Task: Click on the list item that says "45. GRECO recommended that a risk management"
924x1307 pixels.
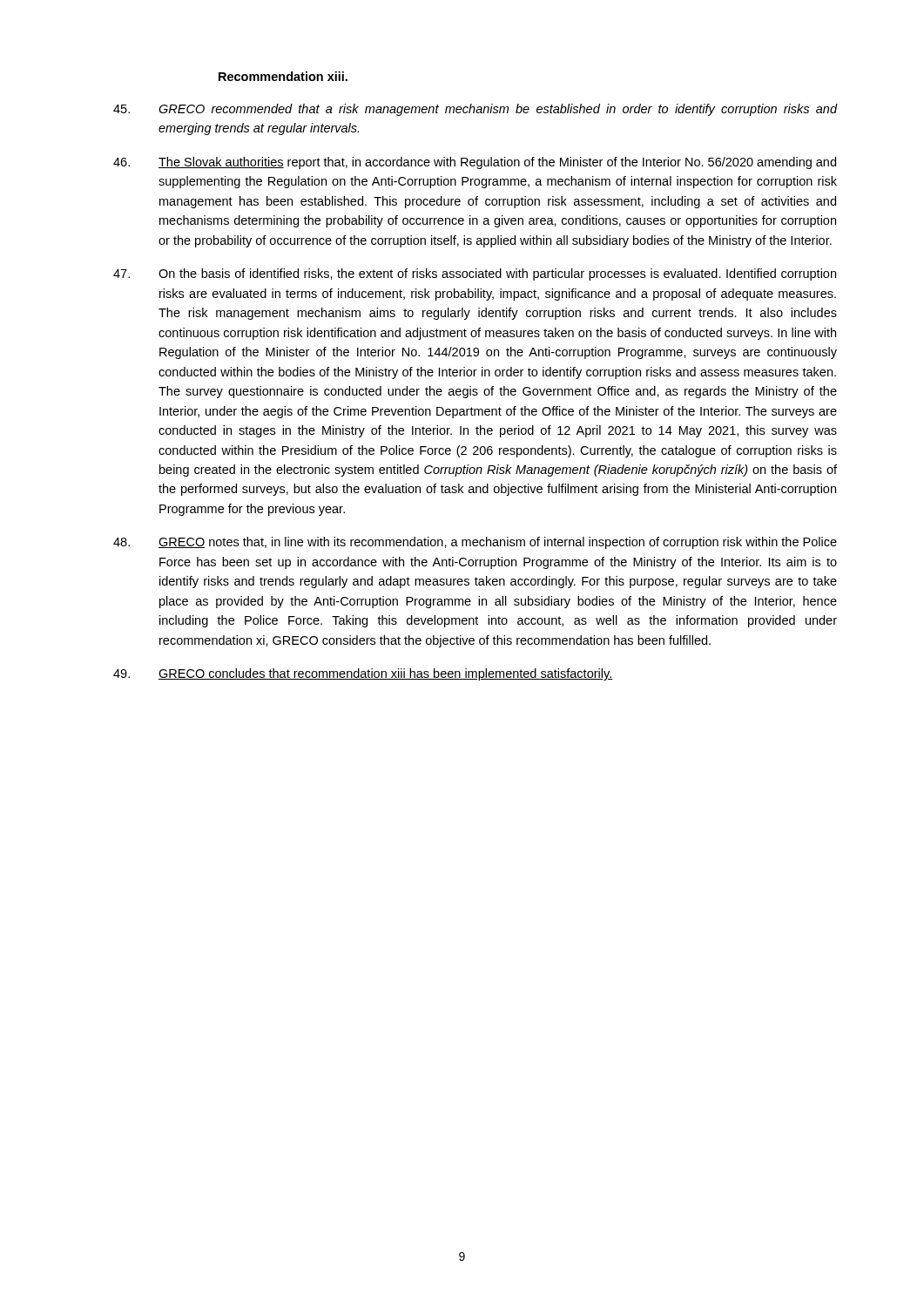Action: (x=475, y=119)
